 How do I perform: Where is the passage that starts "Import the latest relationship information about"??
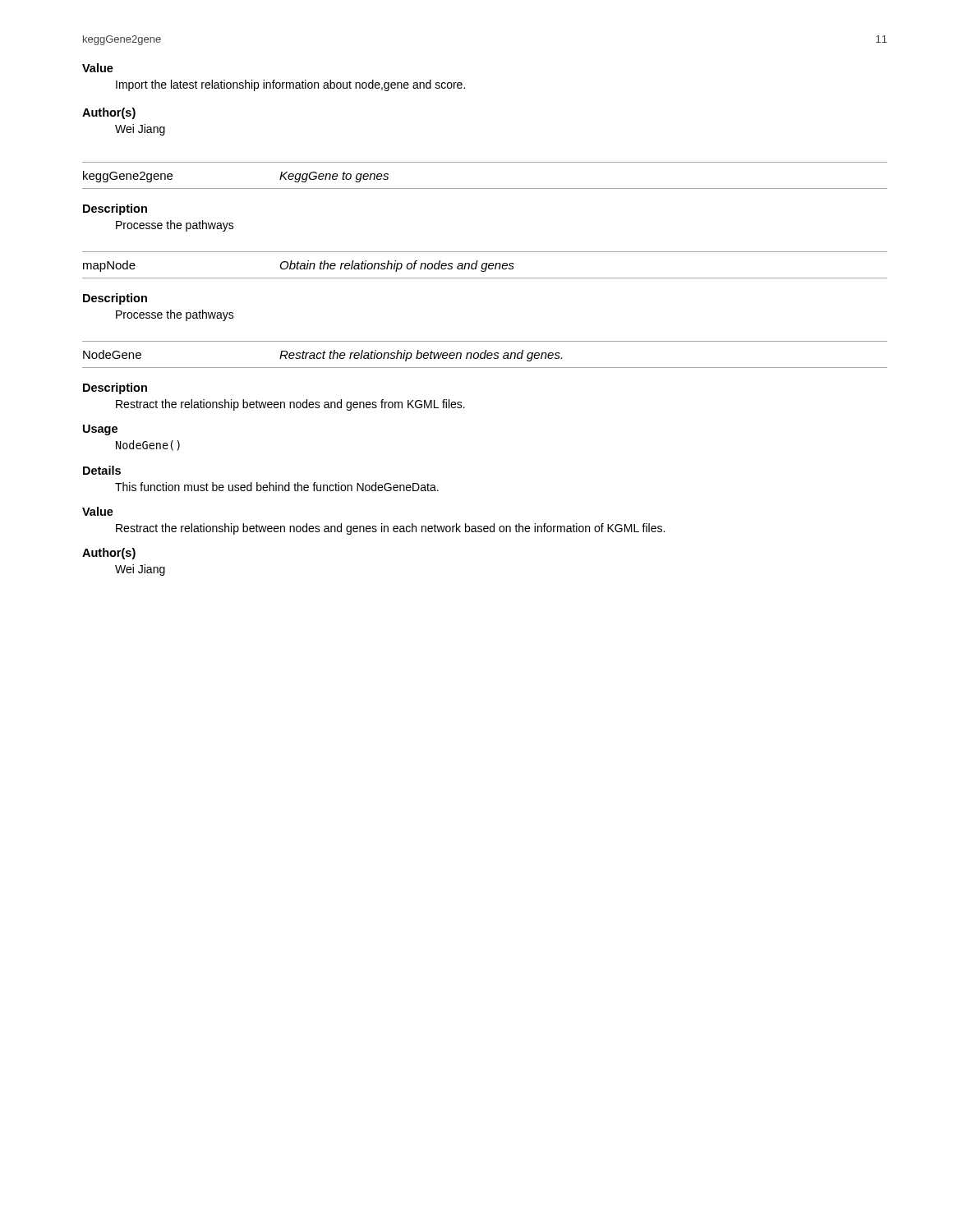[291, 85]
